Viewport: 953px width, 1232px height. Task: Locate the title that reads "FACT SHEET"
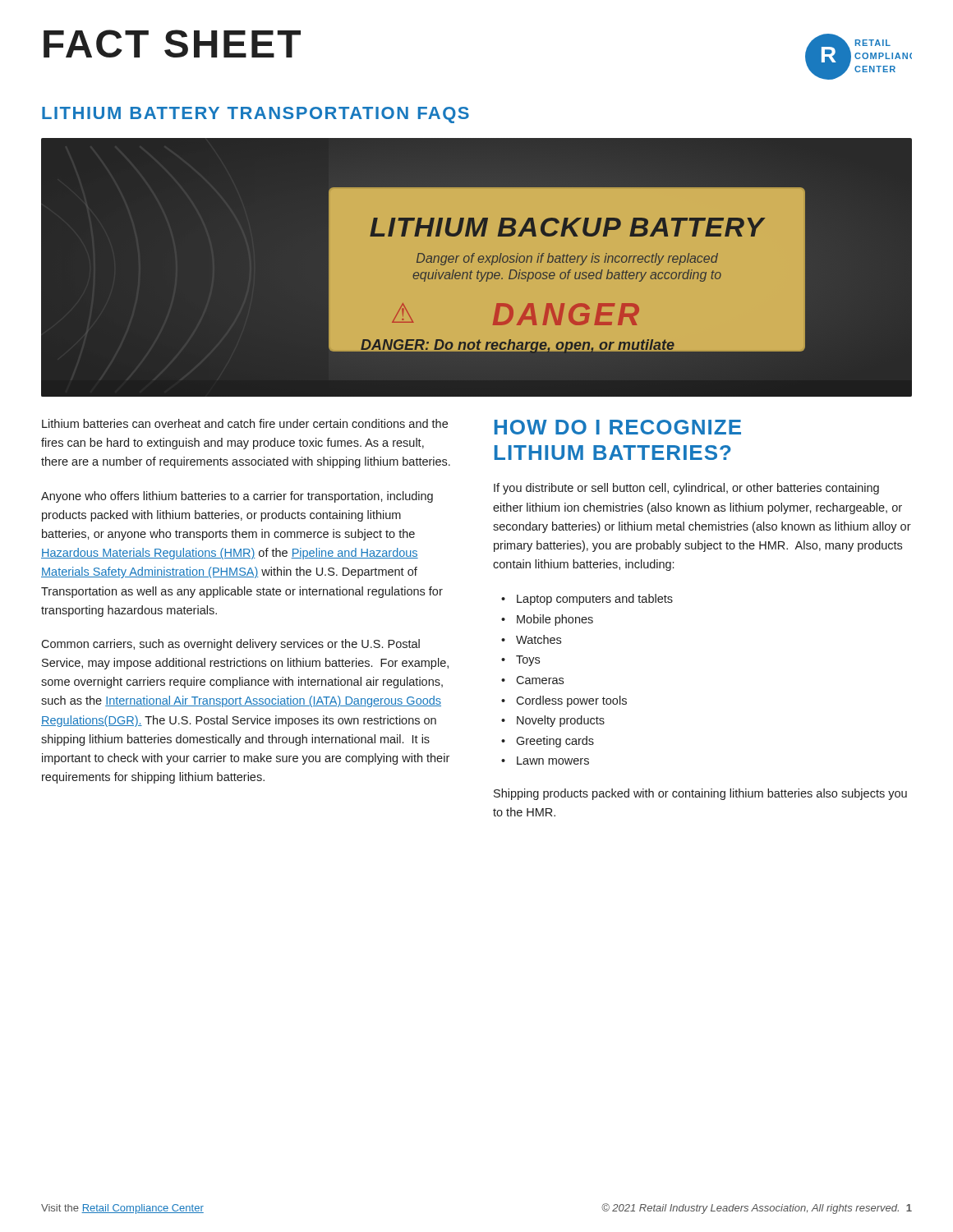click(x=172, y=44)
